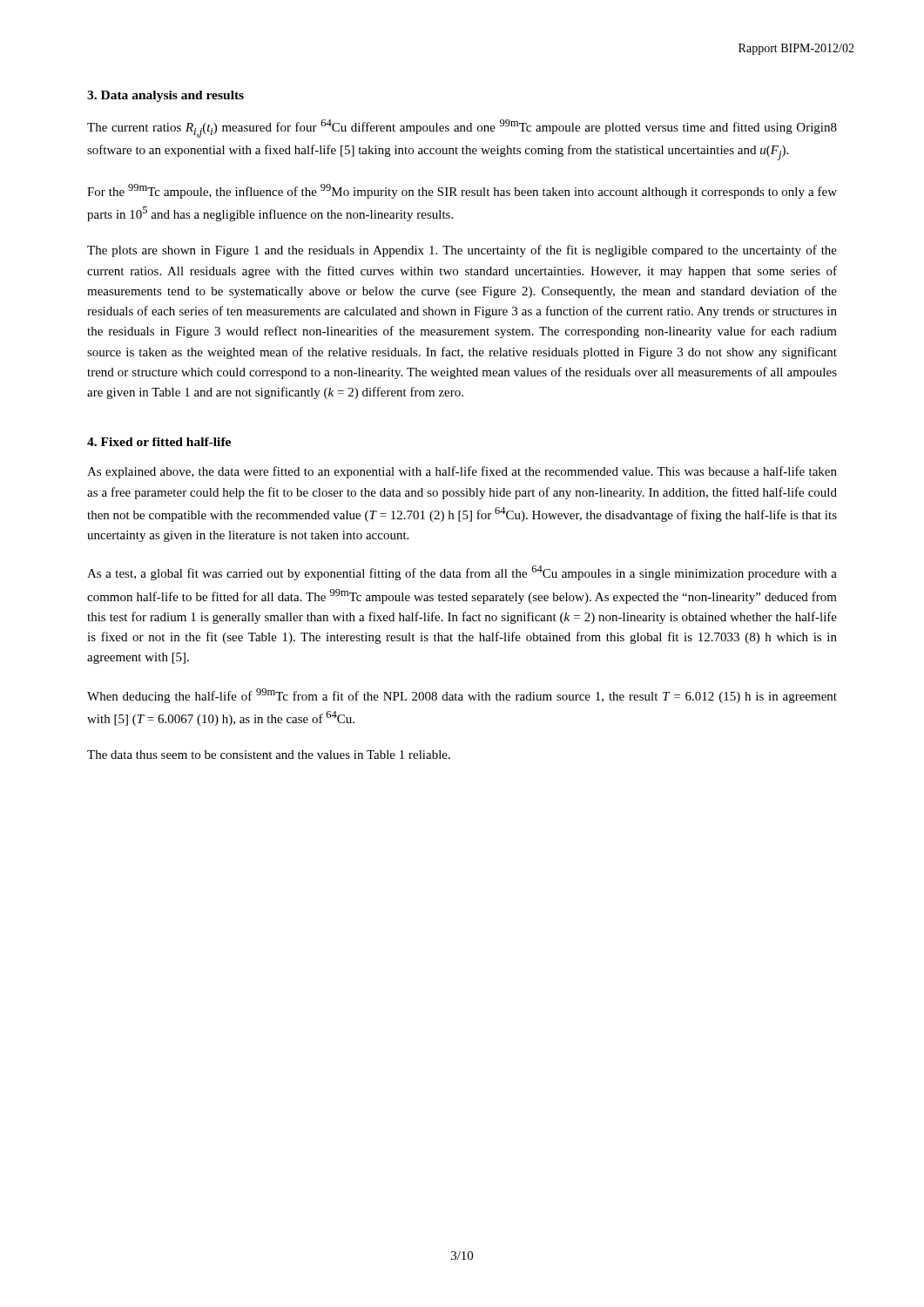Image resolution: width=924 pixels, height=1307 pixels.
Task: Navigate to the passage starting "3. Data analysis and results"
Action: point(166,95)
